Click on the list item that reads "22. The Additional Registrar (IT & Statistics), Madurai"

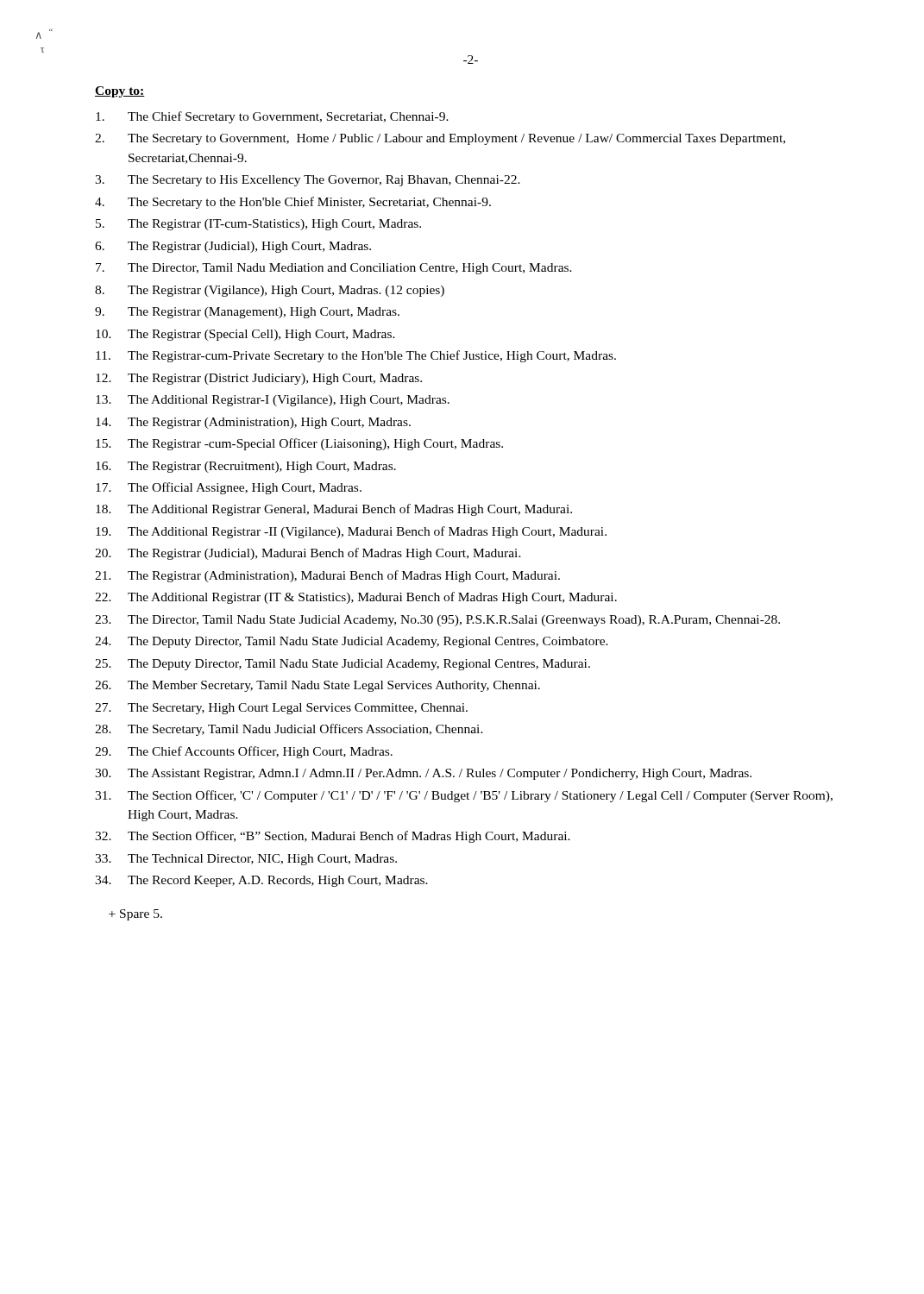(x=471, y=597)
